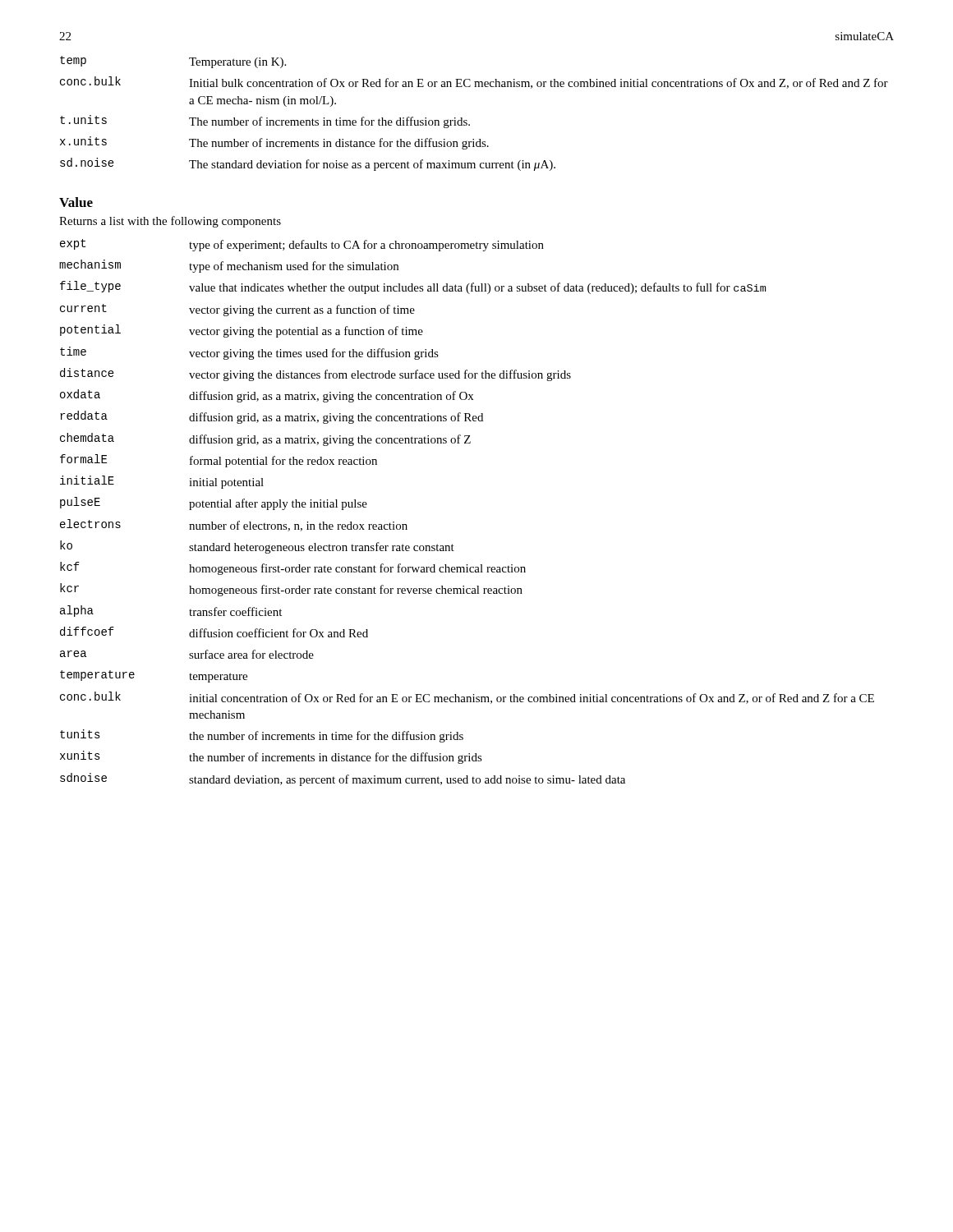Locate the passage starting "Returns a list"
Image resolution: width=953 pixels, height=1232 pixels.
[x=170, y=221]
